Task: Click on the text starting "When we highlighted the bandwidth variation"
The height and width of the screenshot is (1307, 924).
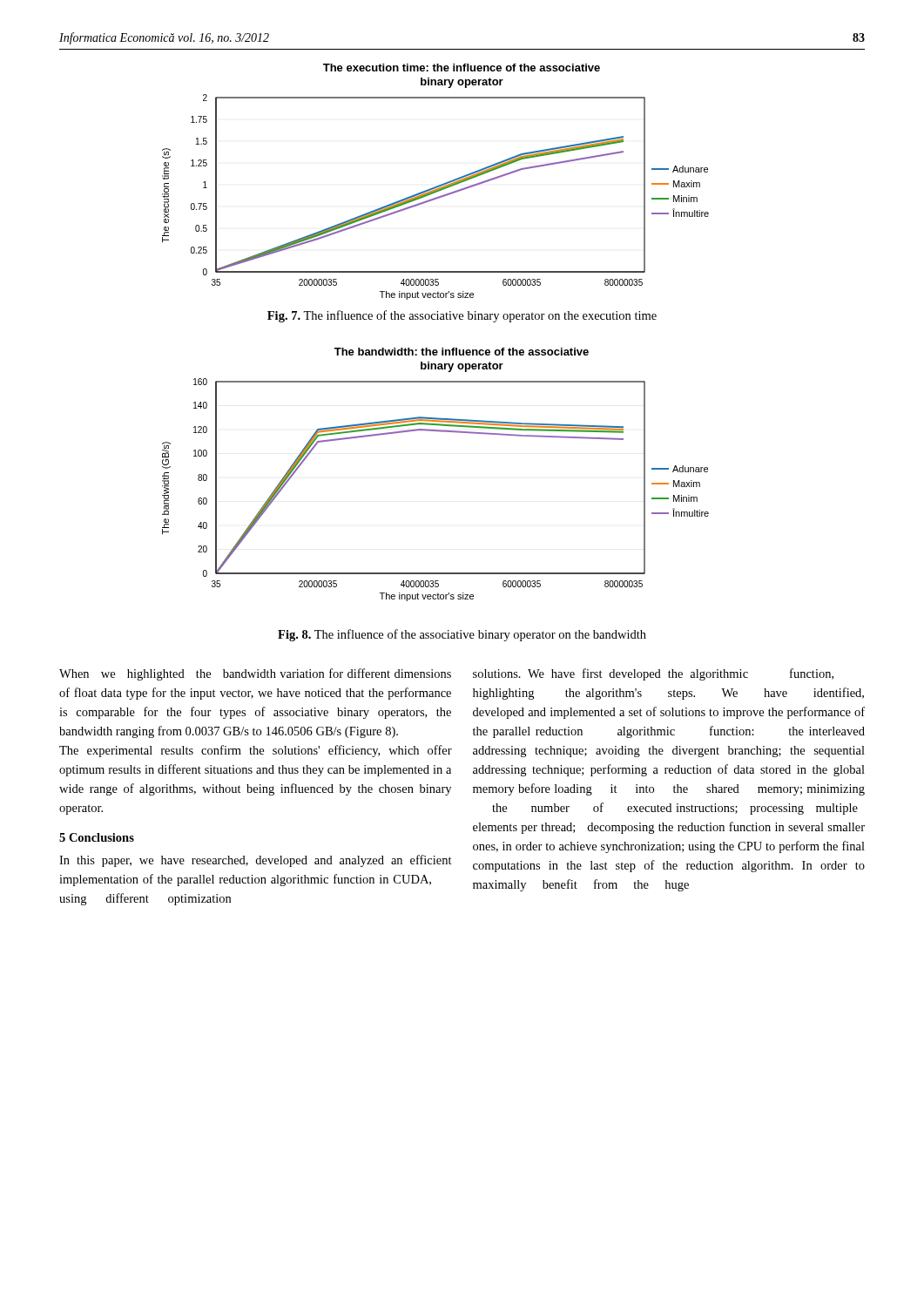Action: (x=255, y=702)
